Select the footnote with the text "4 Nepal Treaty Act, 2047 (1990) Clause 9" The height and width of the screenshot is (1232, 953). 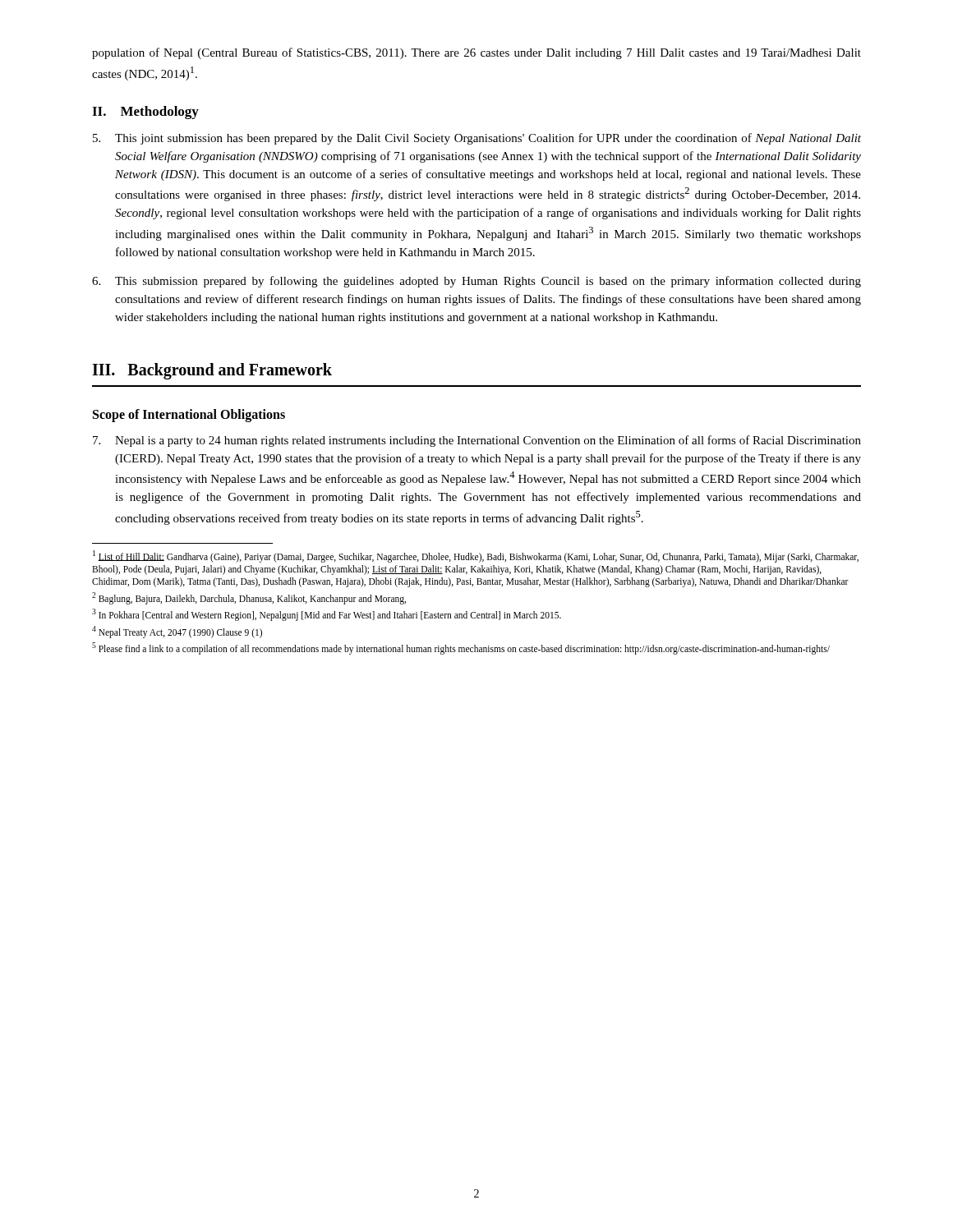[x=177, y=632]
